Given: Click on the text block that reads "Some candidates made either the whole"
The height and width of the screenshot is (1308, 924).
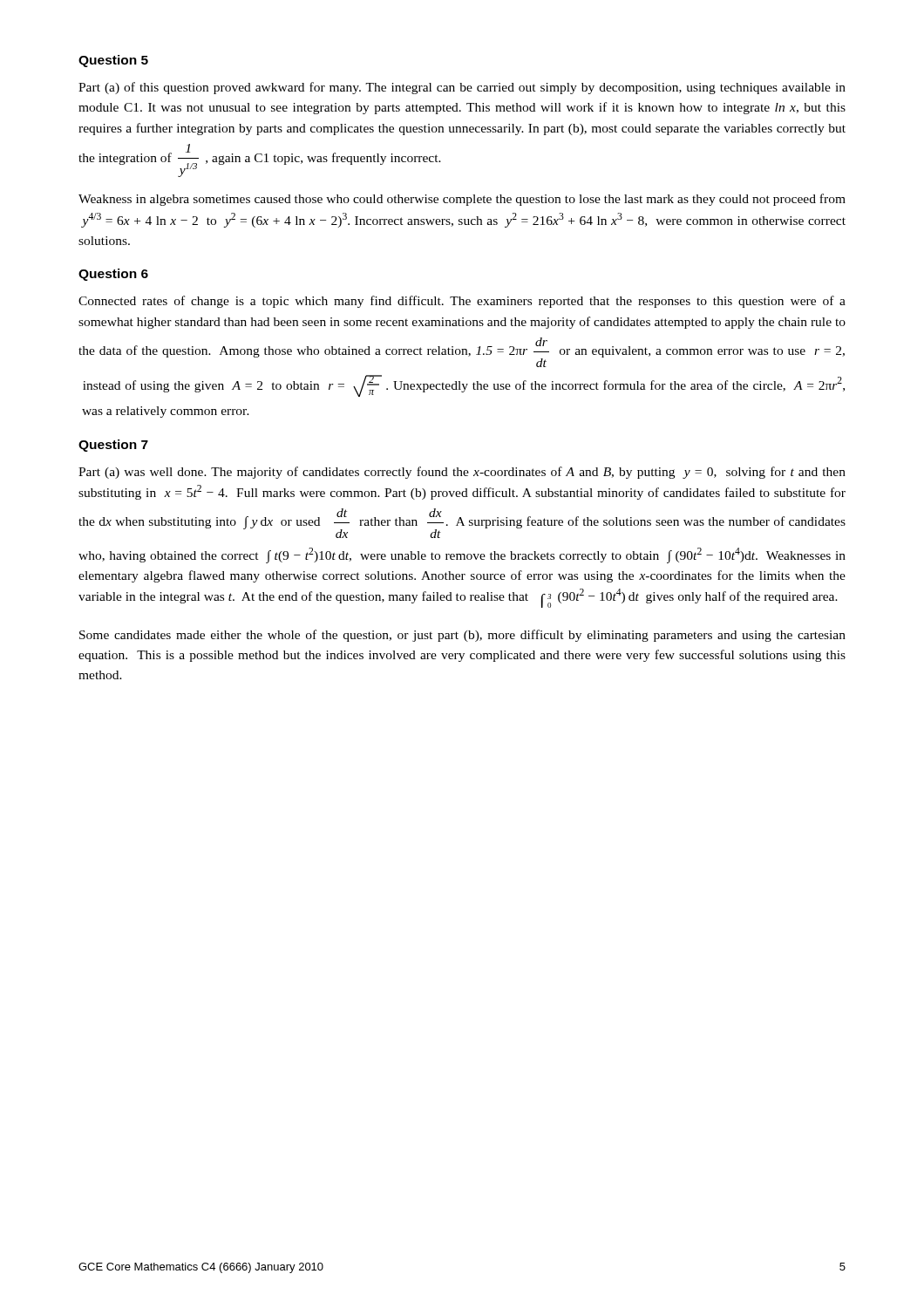Looking at the screenshot, I should pos(462,654).
